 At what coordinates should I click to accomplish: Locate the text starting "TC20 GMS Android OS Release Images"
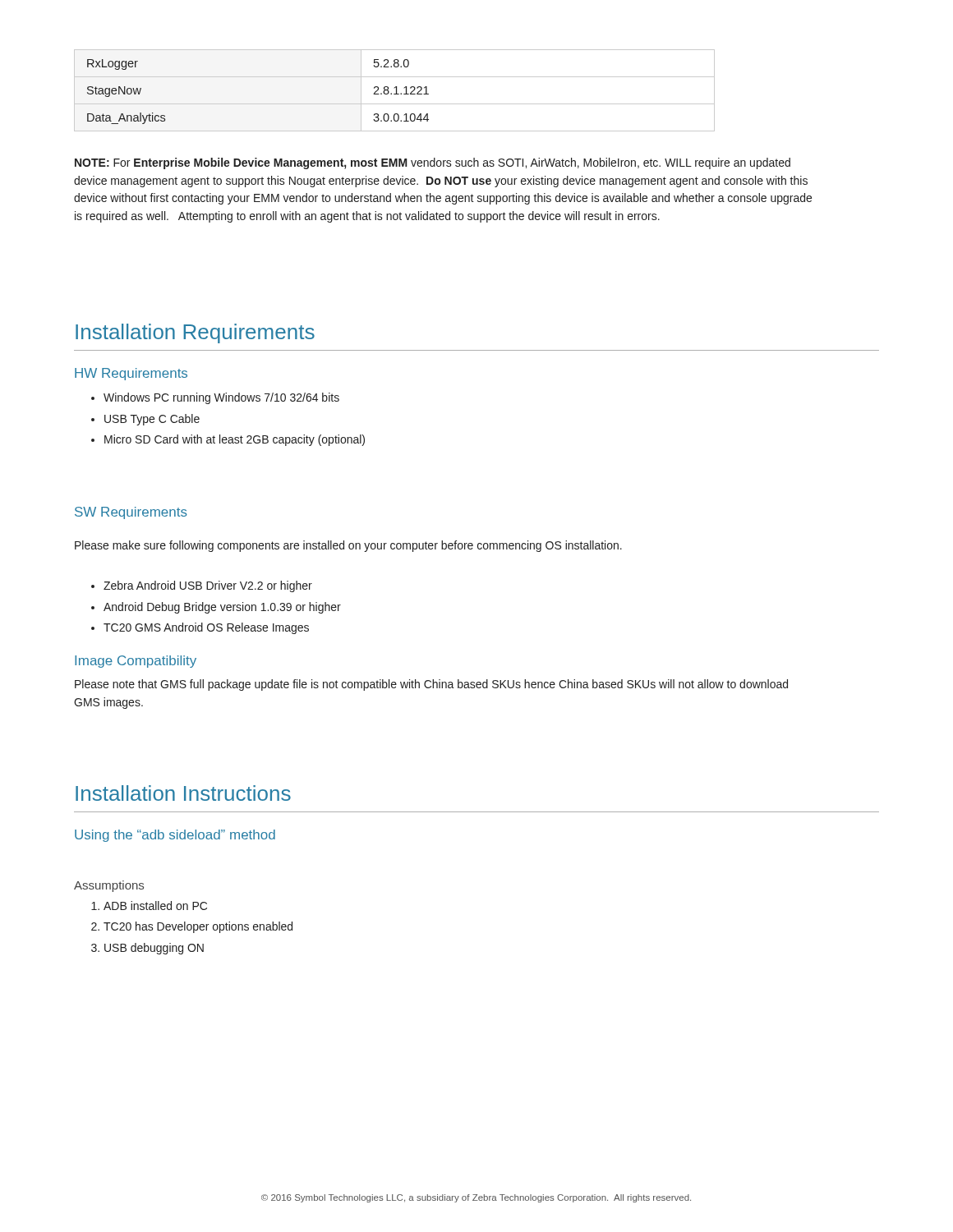pyautogui.click(x=200, y=628)
